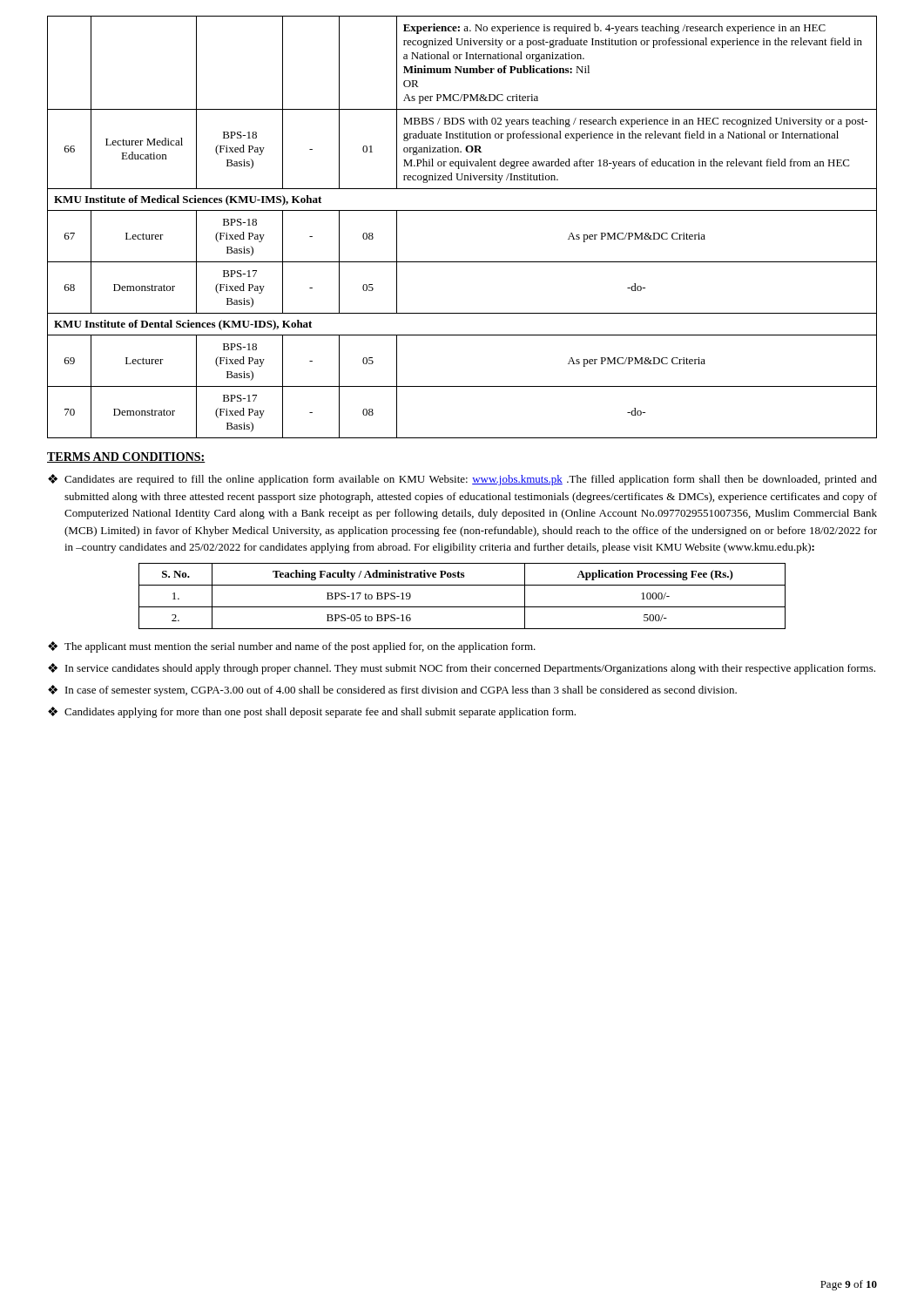Select the list item with the text "❖ In case of semester system, CGPA-3.00"

tap(462, 690)
